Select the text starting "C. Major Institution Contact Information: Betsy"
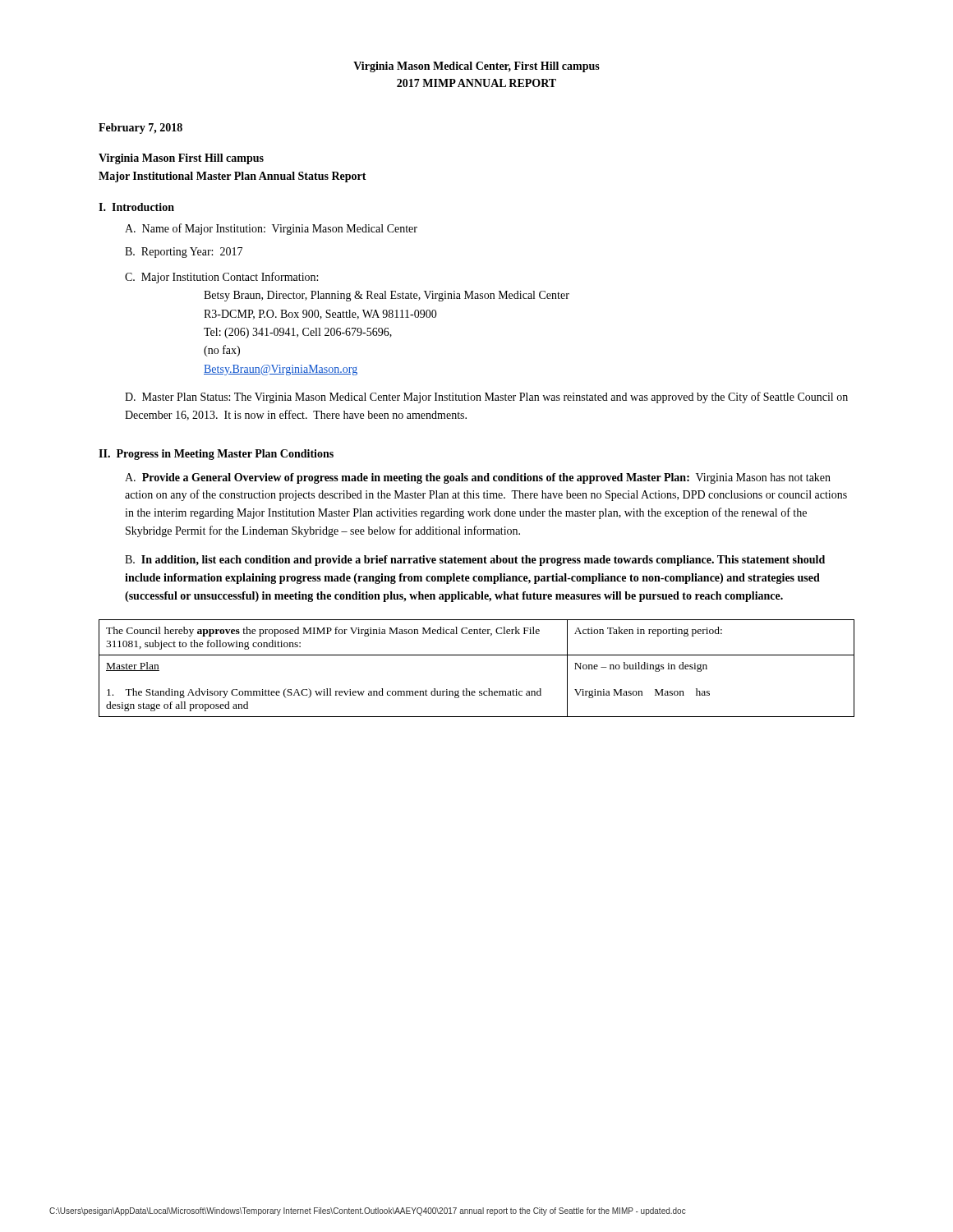The image size is (953, 1232). [221, 278]
